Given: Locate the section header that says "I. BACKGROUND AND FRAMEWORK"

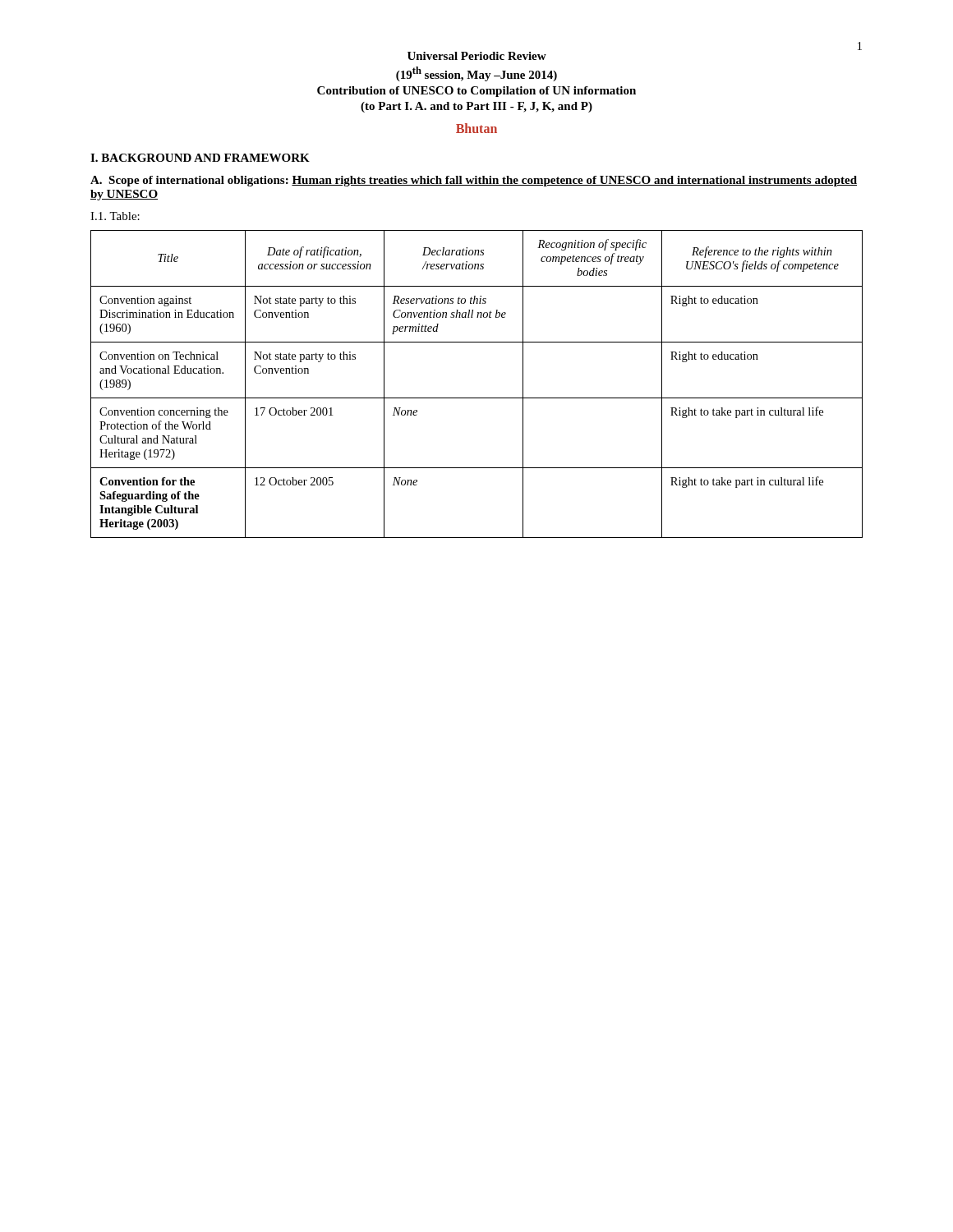Looking at the screenshot, I should [200, 158].
